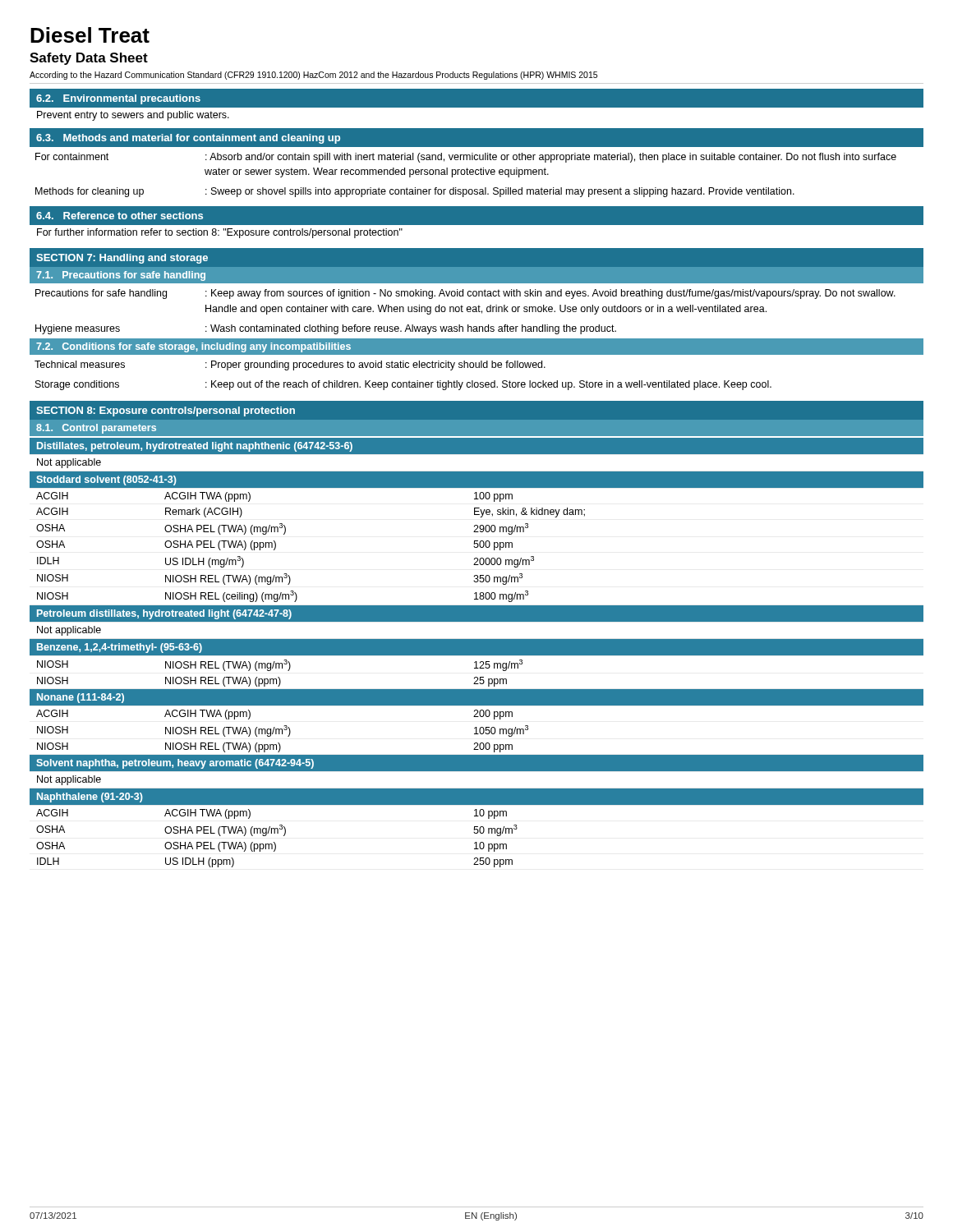
Task: Find the section header containing "6.3. Methods and material"
Action: coord(188,138)
